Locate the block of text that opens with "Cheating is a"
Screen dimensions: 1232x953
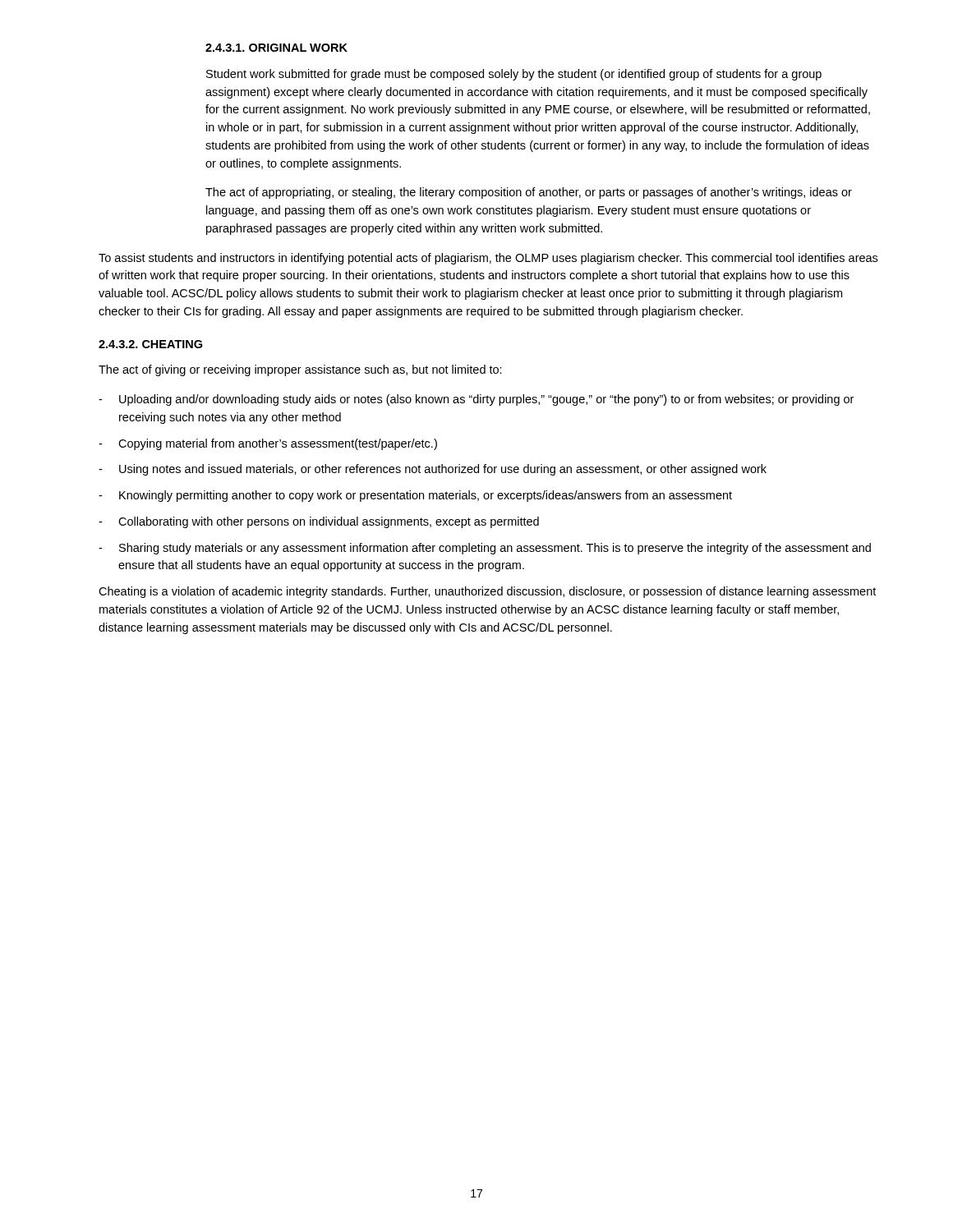(489, 610)
